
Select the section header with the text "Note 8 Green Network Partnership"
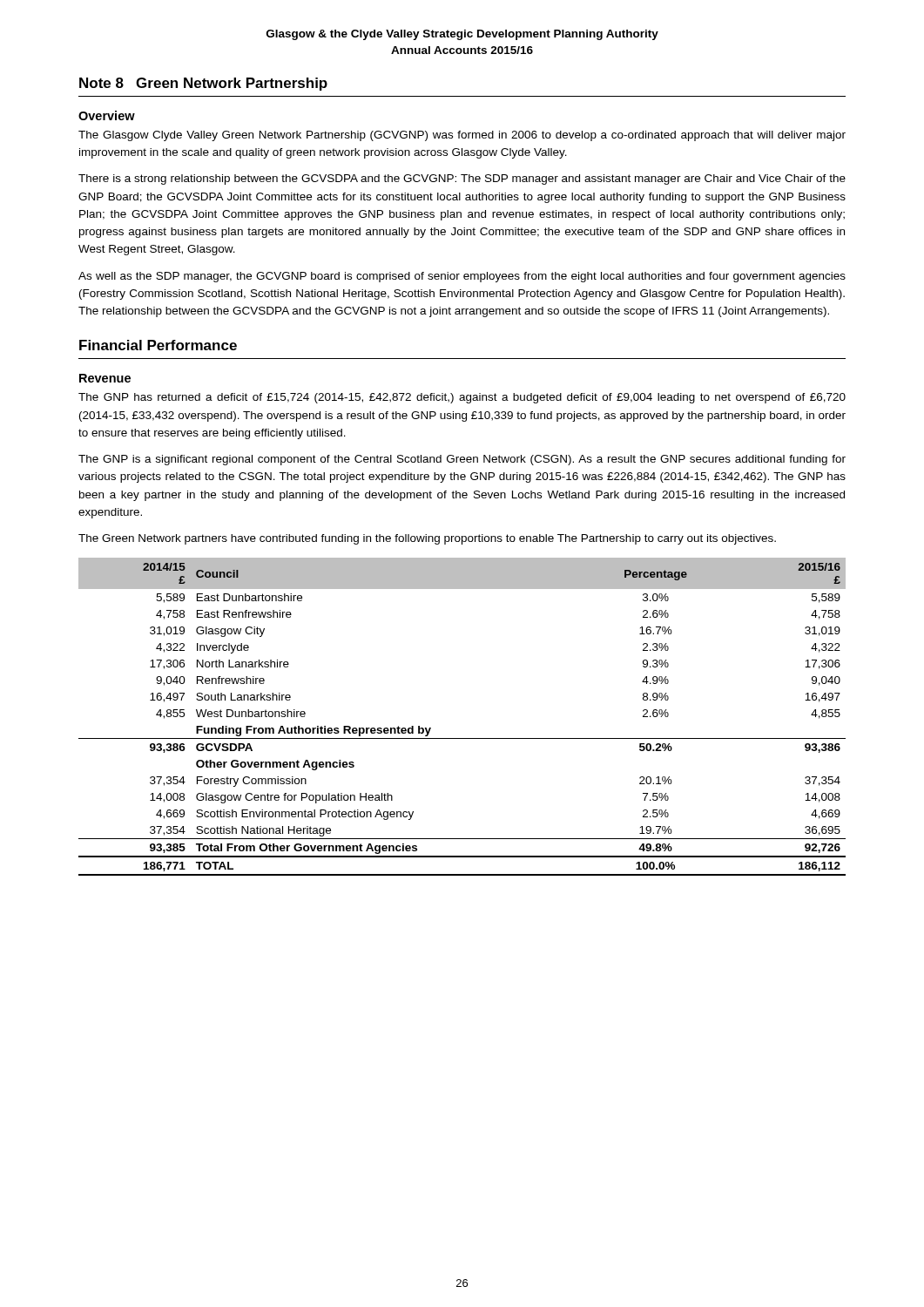coord(462,86)
